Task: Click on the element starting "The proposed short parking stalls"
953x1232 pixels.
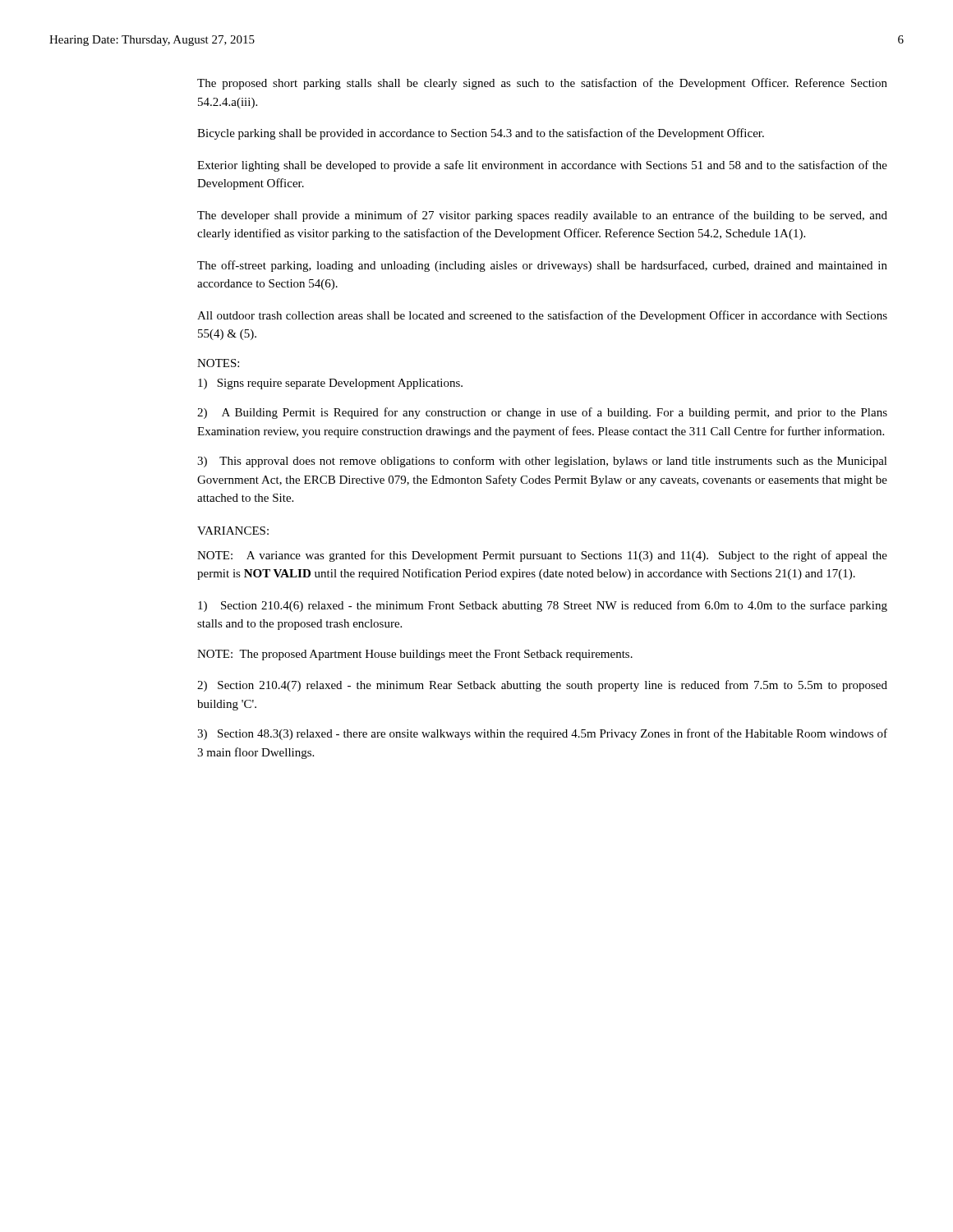Action: 542,92
